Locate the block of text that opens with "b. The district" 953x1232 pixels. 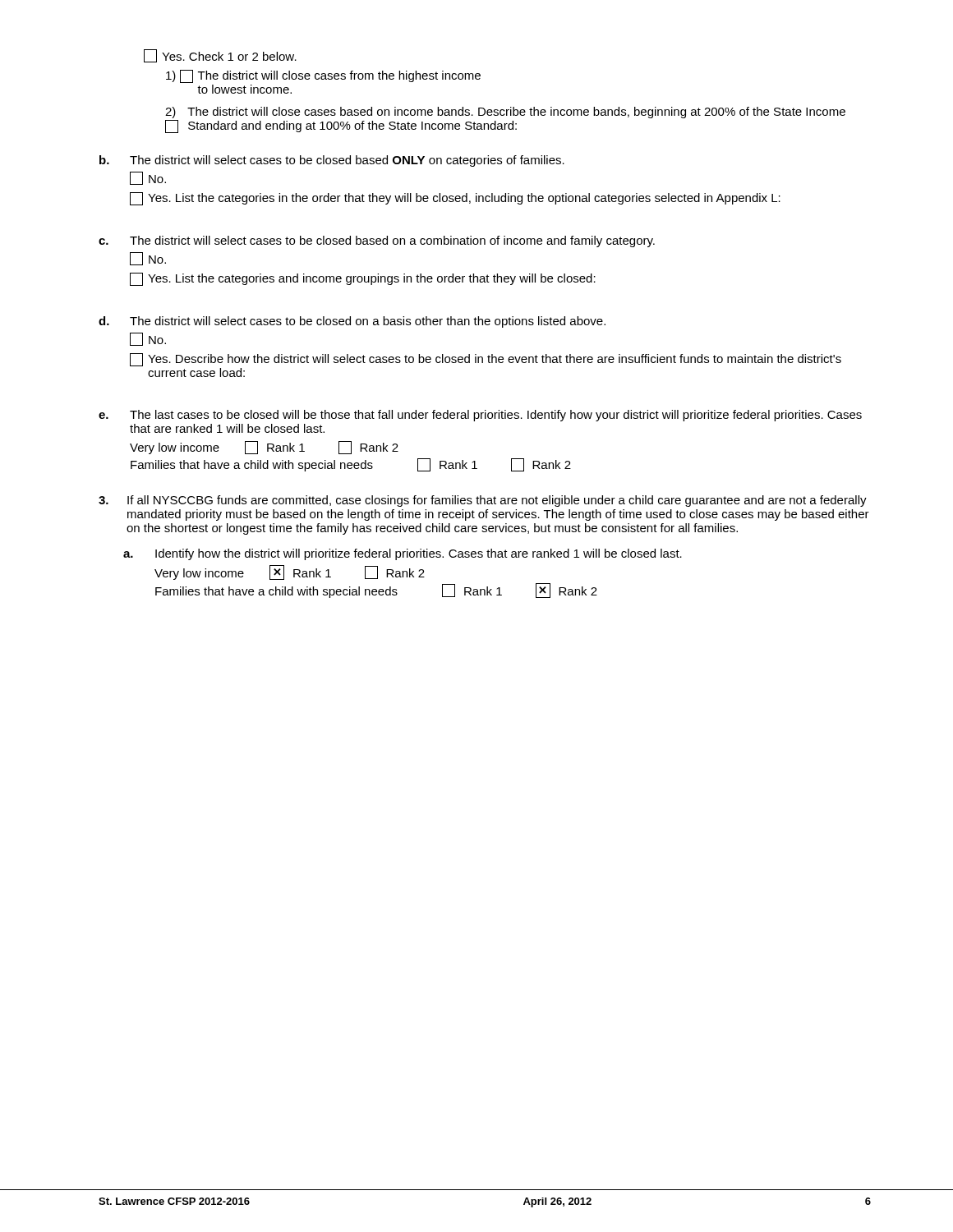click(332, 161)
